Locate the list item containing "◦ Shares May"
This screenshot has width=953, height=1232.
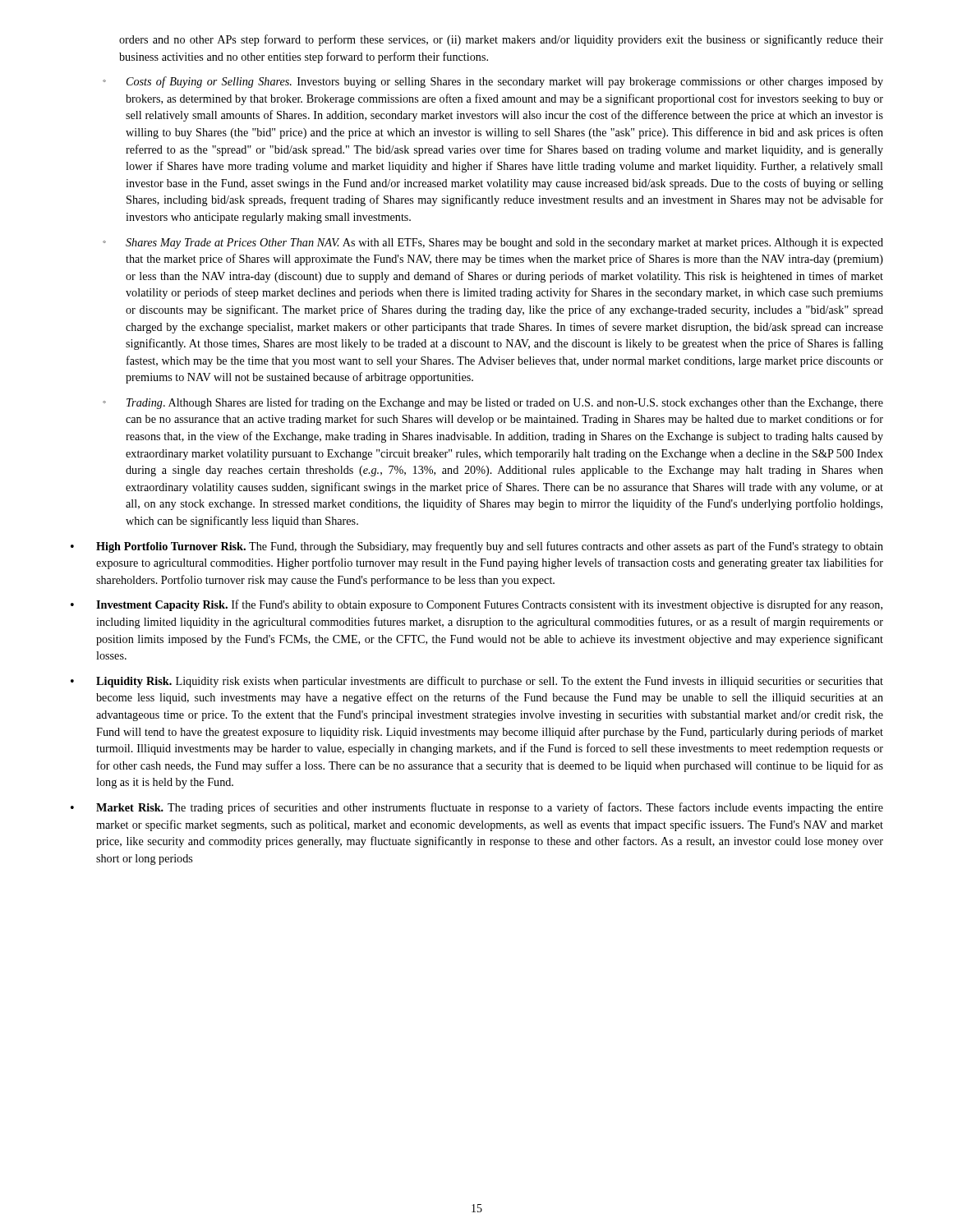(493, 310)
